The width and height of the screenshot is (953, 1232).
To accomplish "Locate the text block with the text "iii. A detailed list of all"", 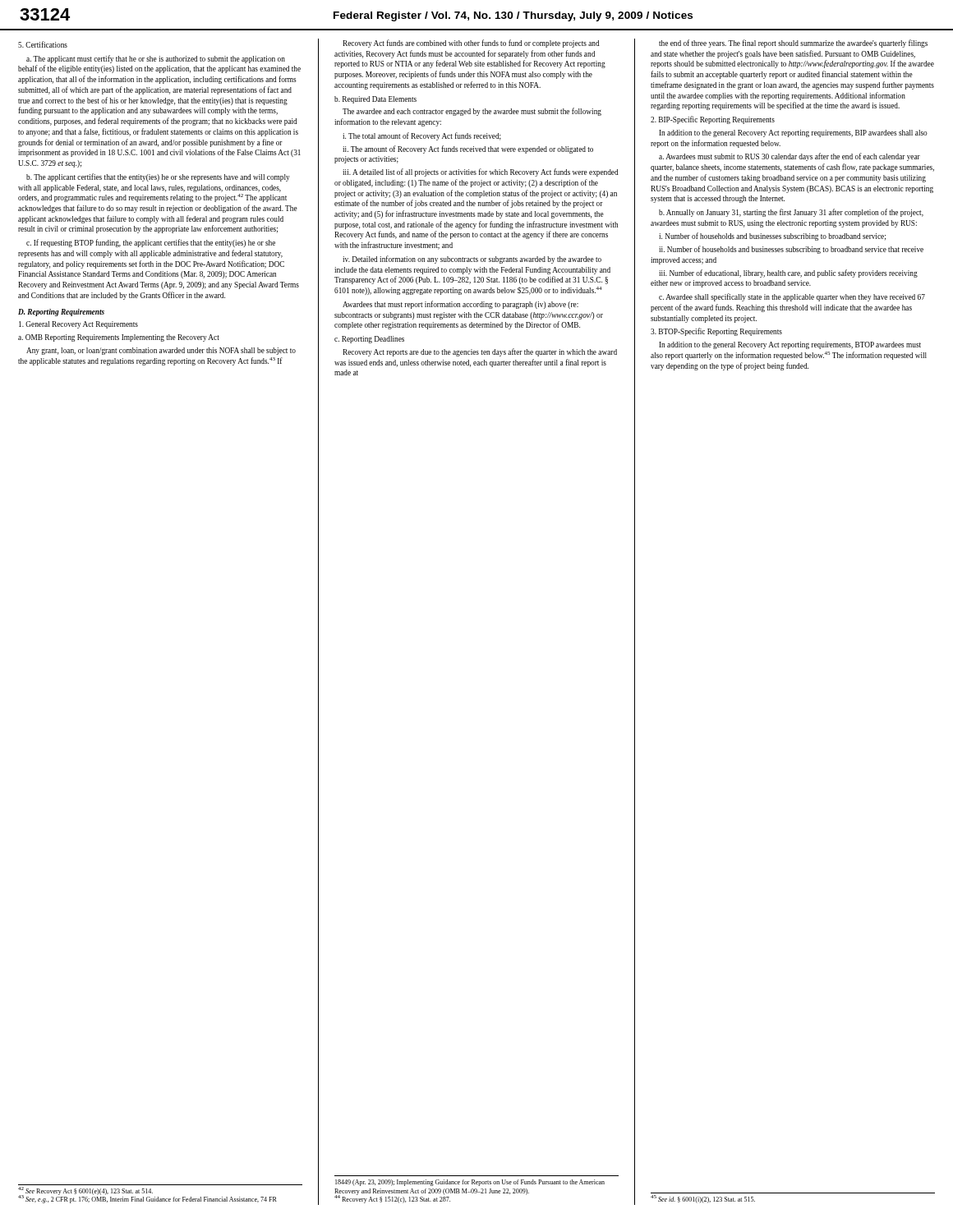I will [476, 209].
